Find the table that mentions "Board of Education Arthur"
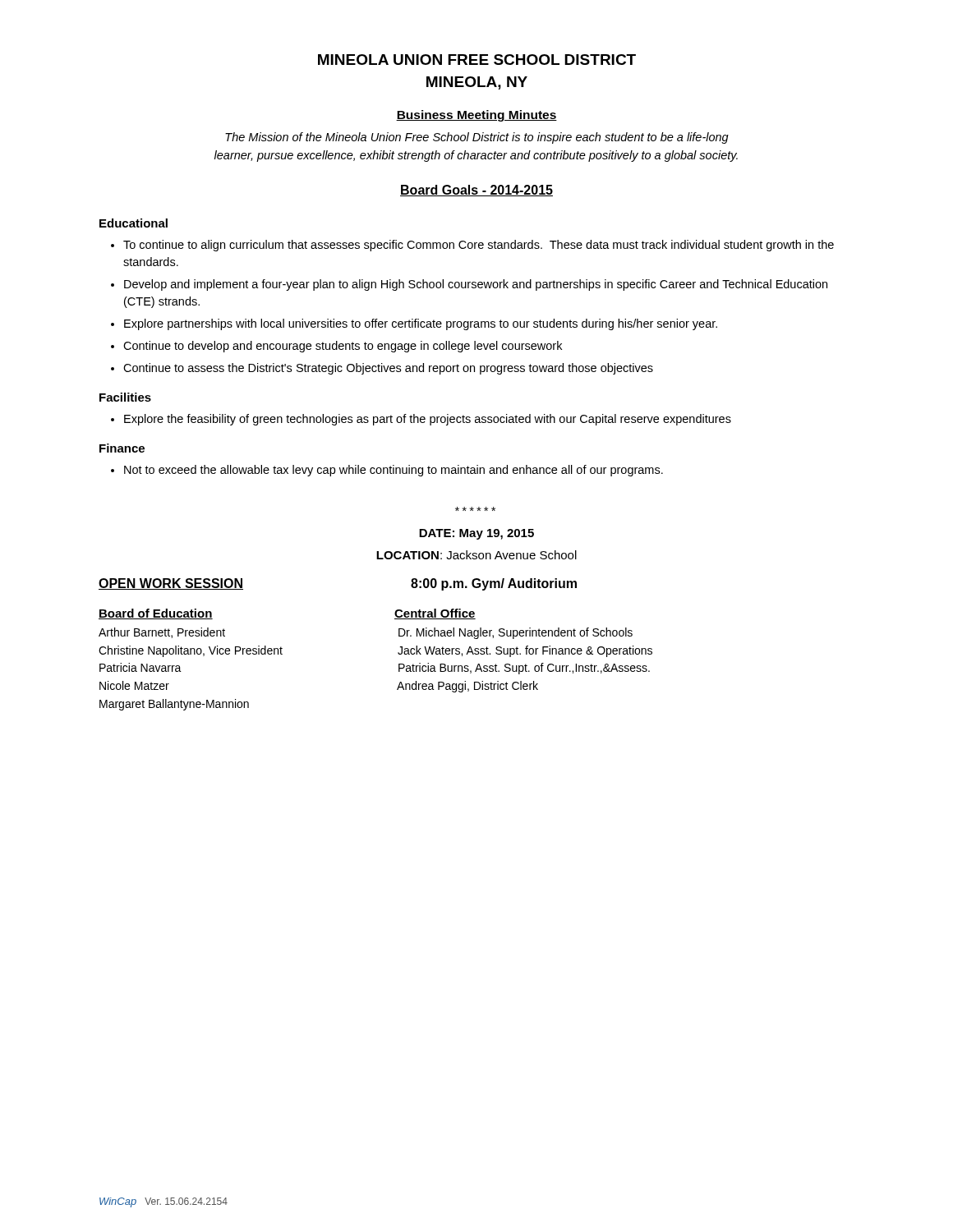 pos(476,660)
